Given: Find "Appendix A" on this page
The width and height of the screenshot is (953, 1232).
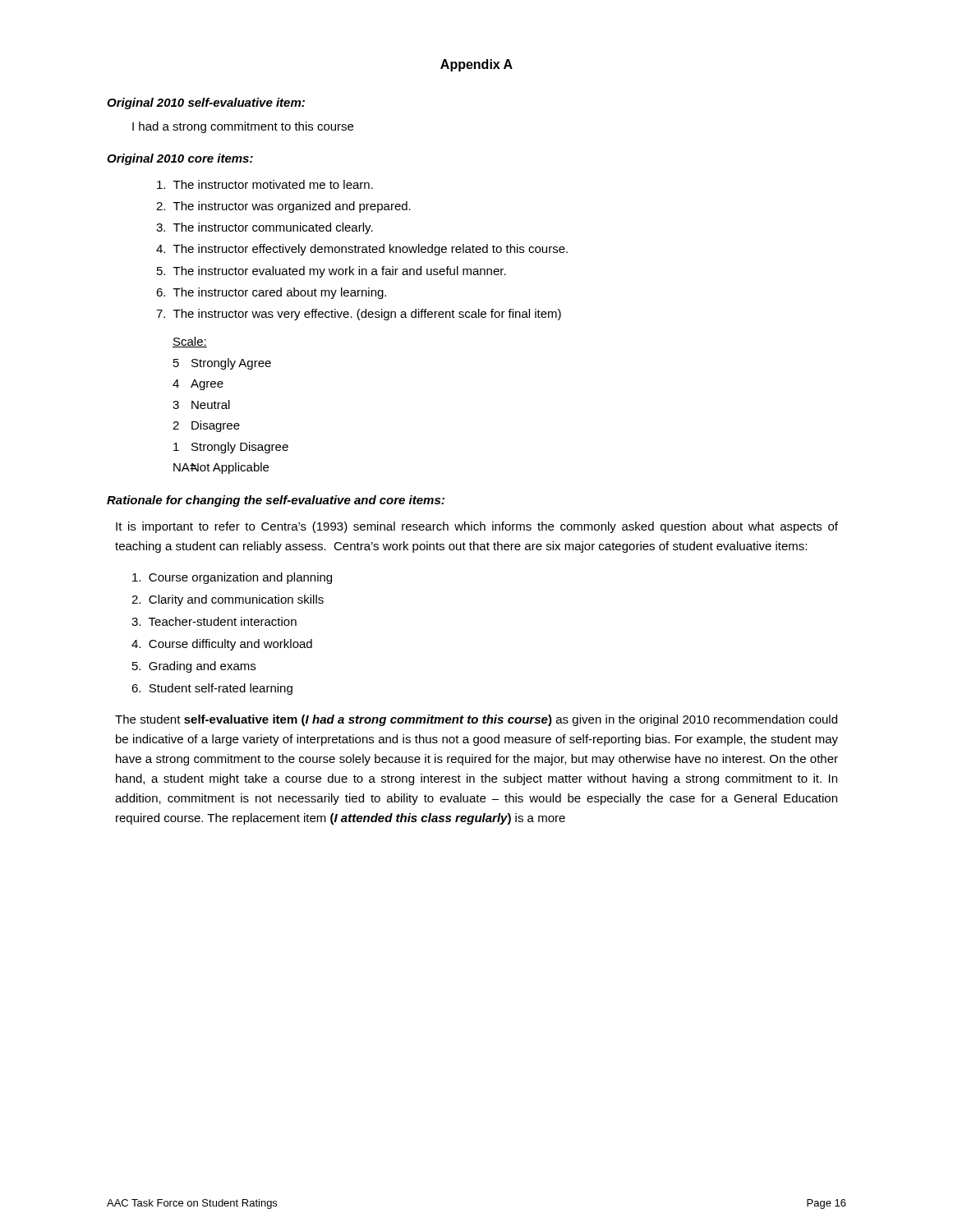Looking at the screenshot, I should pyautogui.click(x=476, y=64).
